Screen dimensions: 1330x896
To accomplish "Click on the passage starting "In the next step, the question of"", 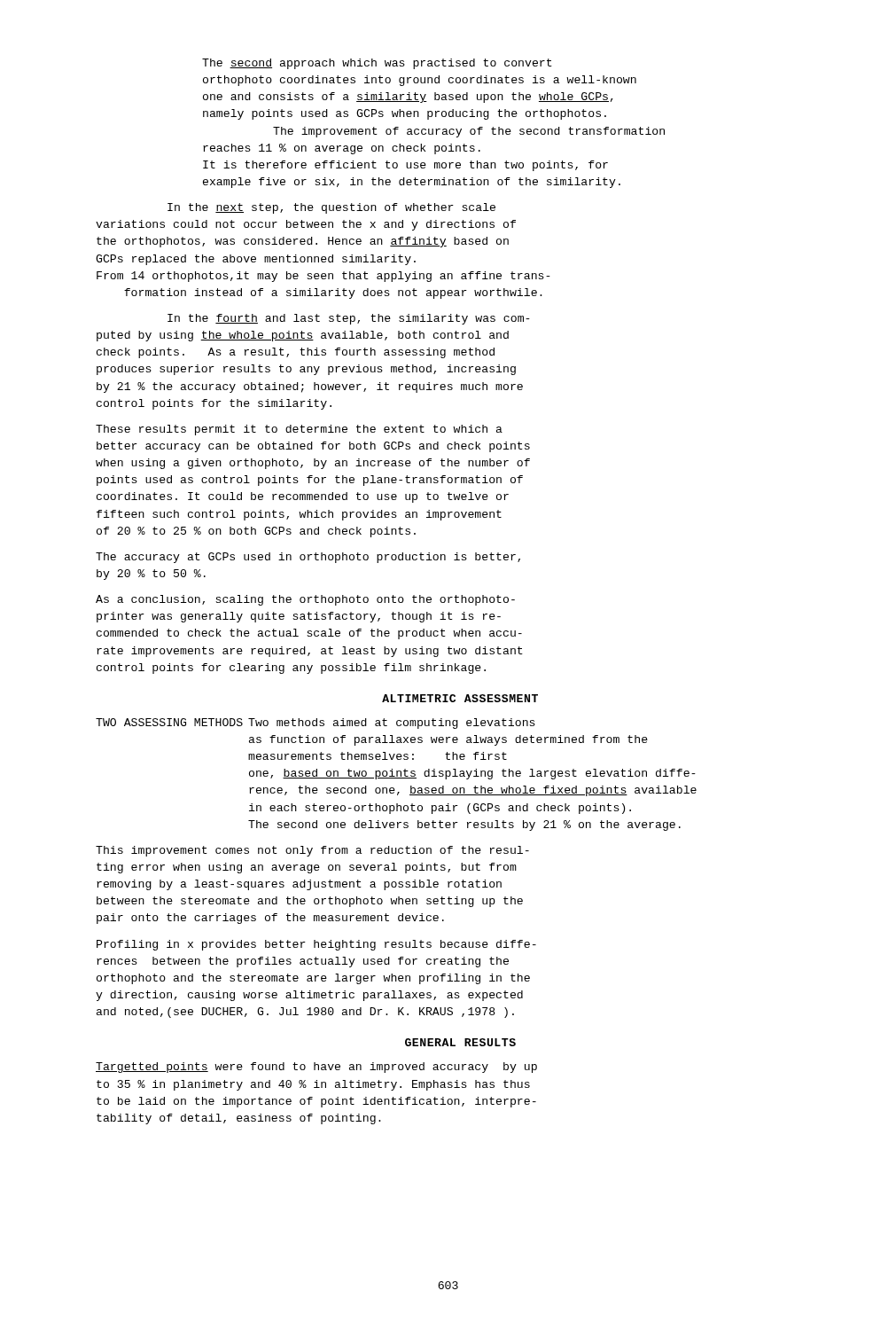I will 324,250.
